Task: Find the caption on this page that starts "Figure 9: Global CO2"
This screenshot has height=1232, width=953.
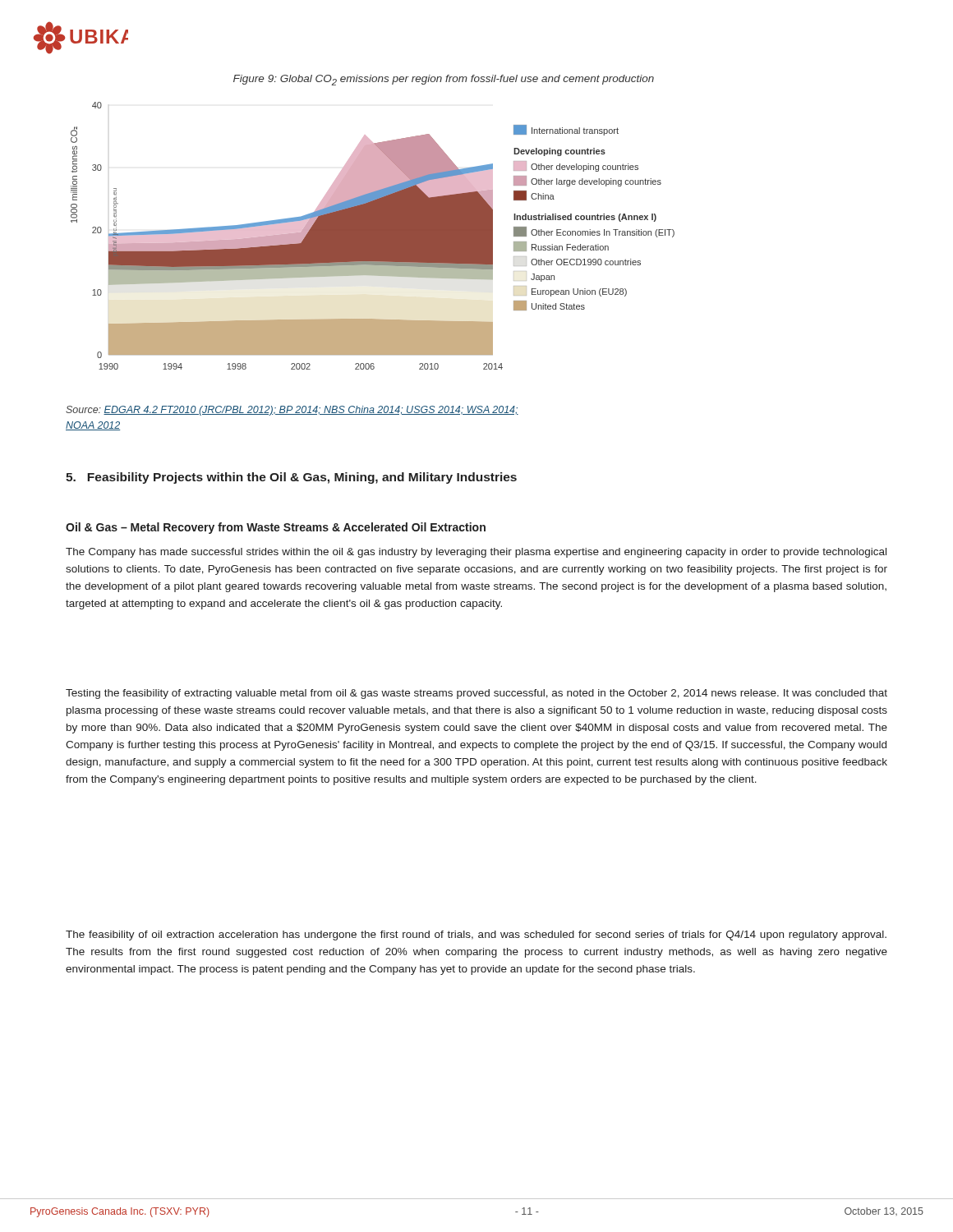Action: [444, 80]
